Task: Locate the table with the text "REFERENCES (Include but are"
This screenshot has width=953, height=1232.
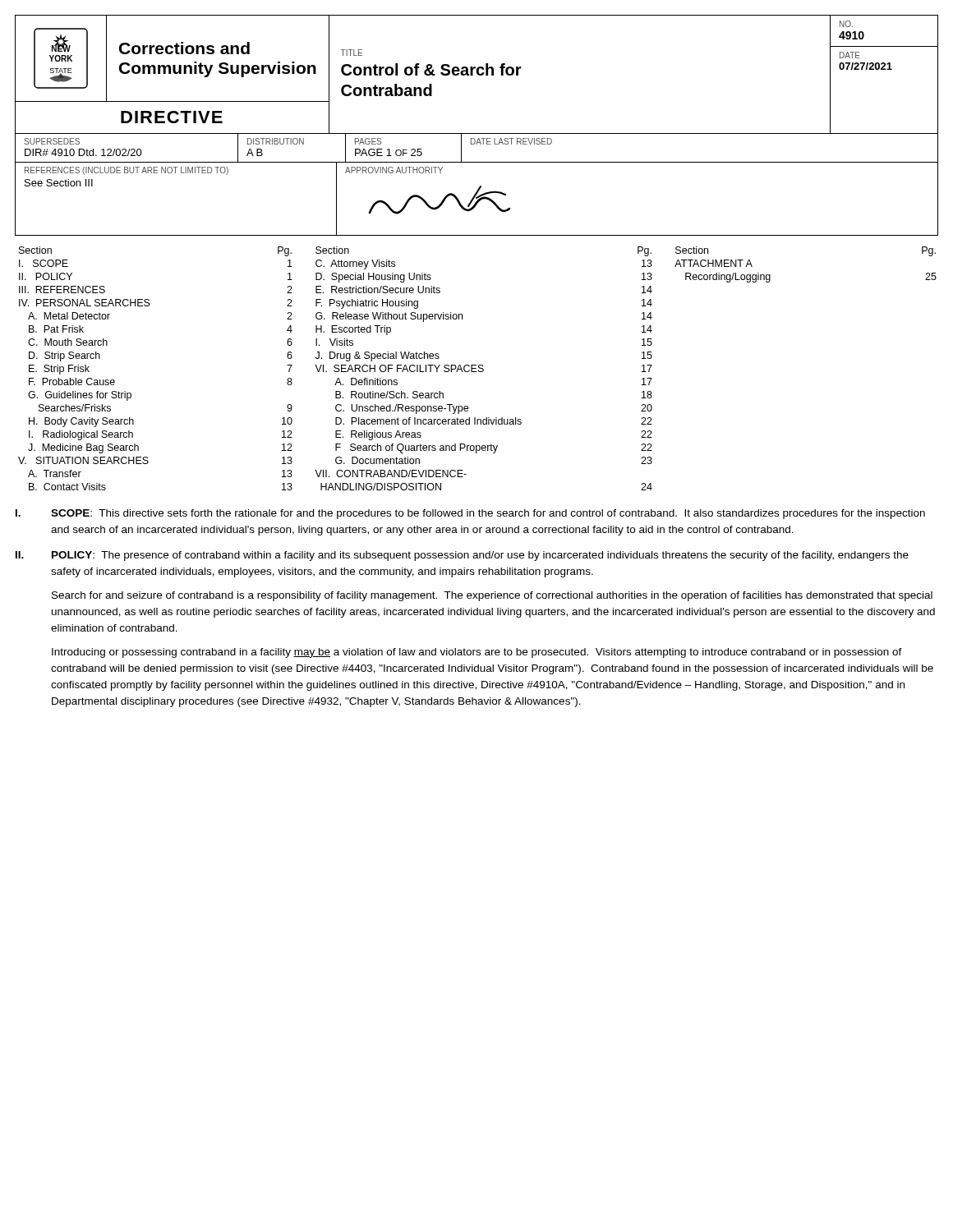Action: pos(476,199)
